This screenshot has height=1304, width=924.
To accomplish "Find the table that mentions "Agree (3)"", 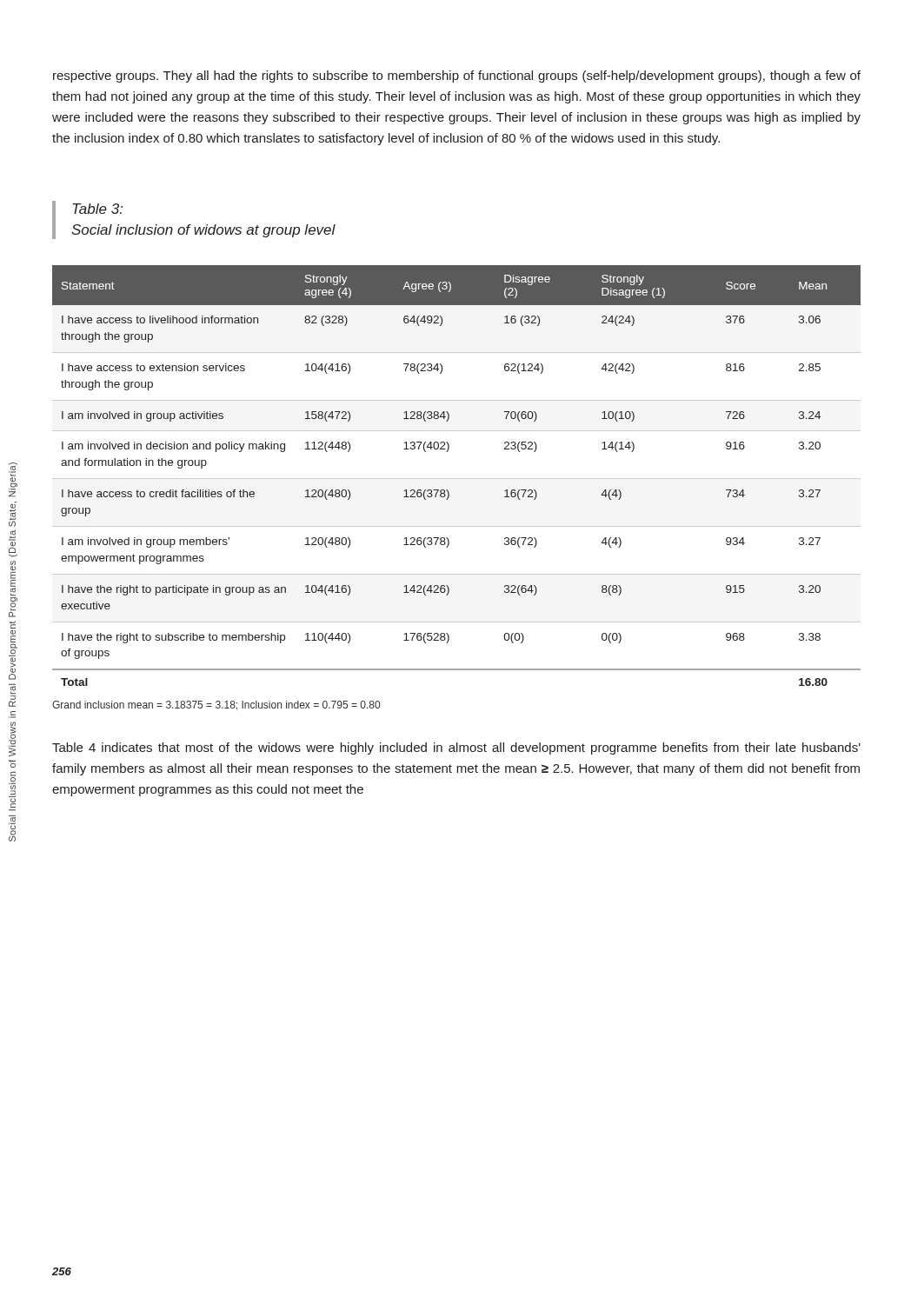I will [x=456, y=480].
